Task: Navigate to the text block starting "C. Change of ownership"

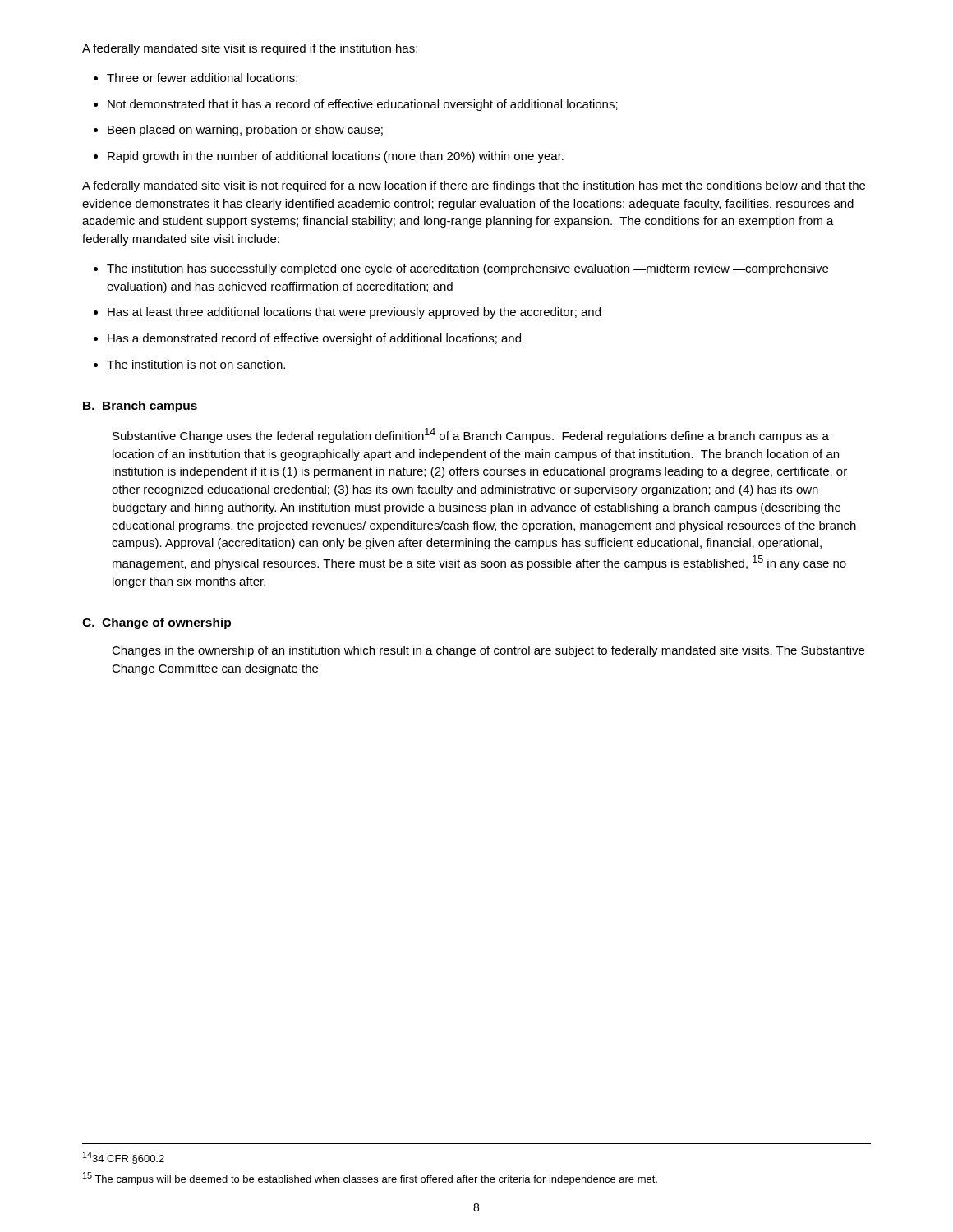Action: [x=157, y=622]
